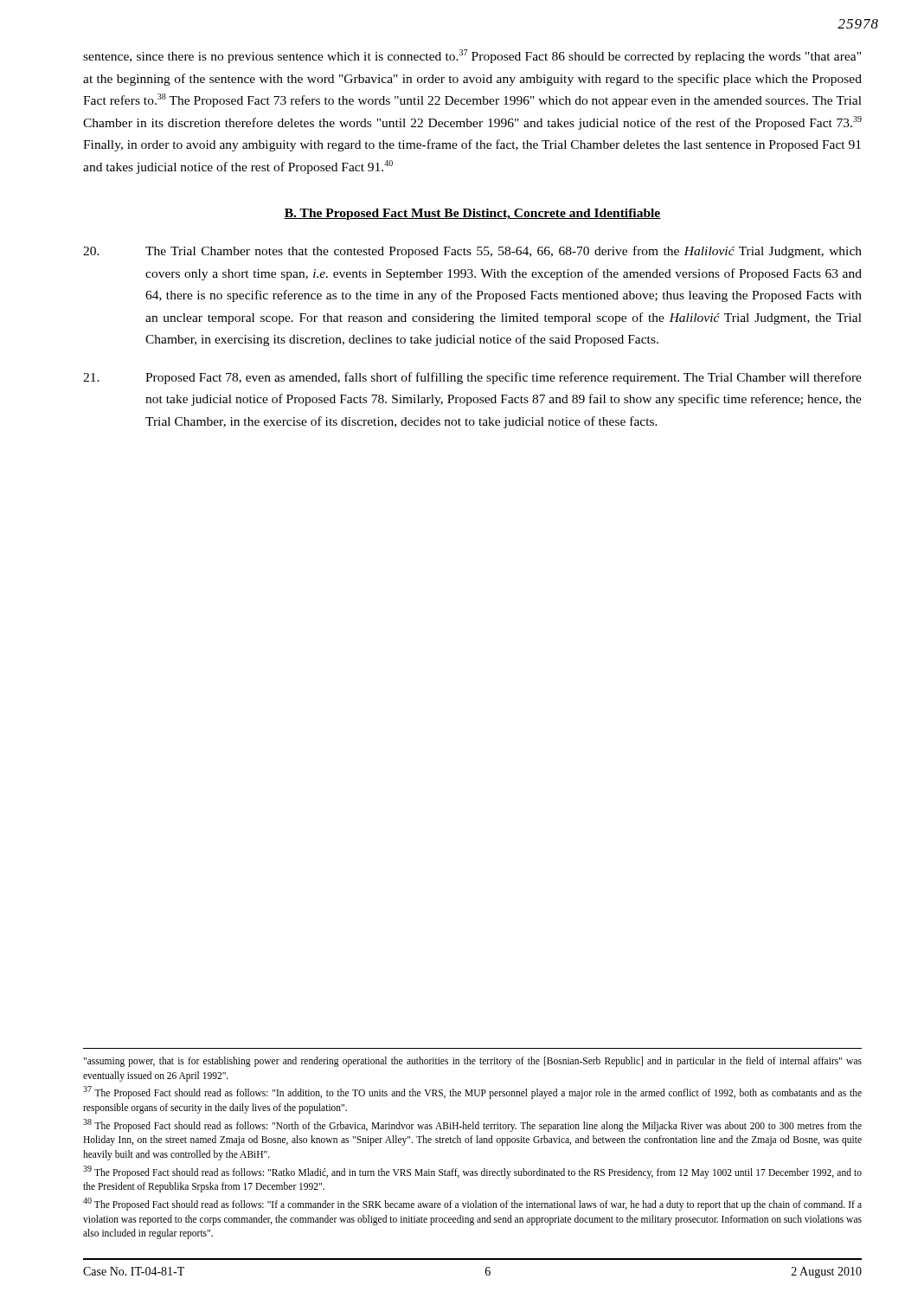Where is the passage that starts "Proposed Fact 78, even as"?
924x1298 pixels.
coord(472,399)
